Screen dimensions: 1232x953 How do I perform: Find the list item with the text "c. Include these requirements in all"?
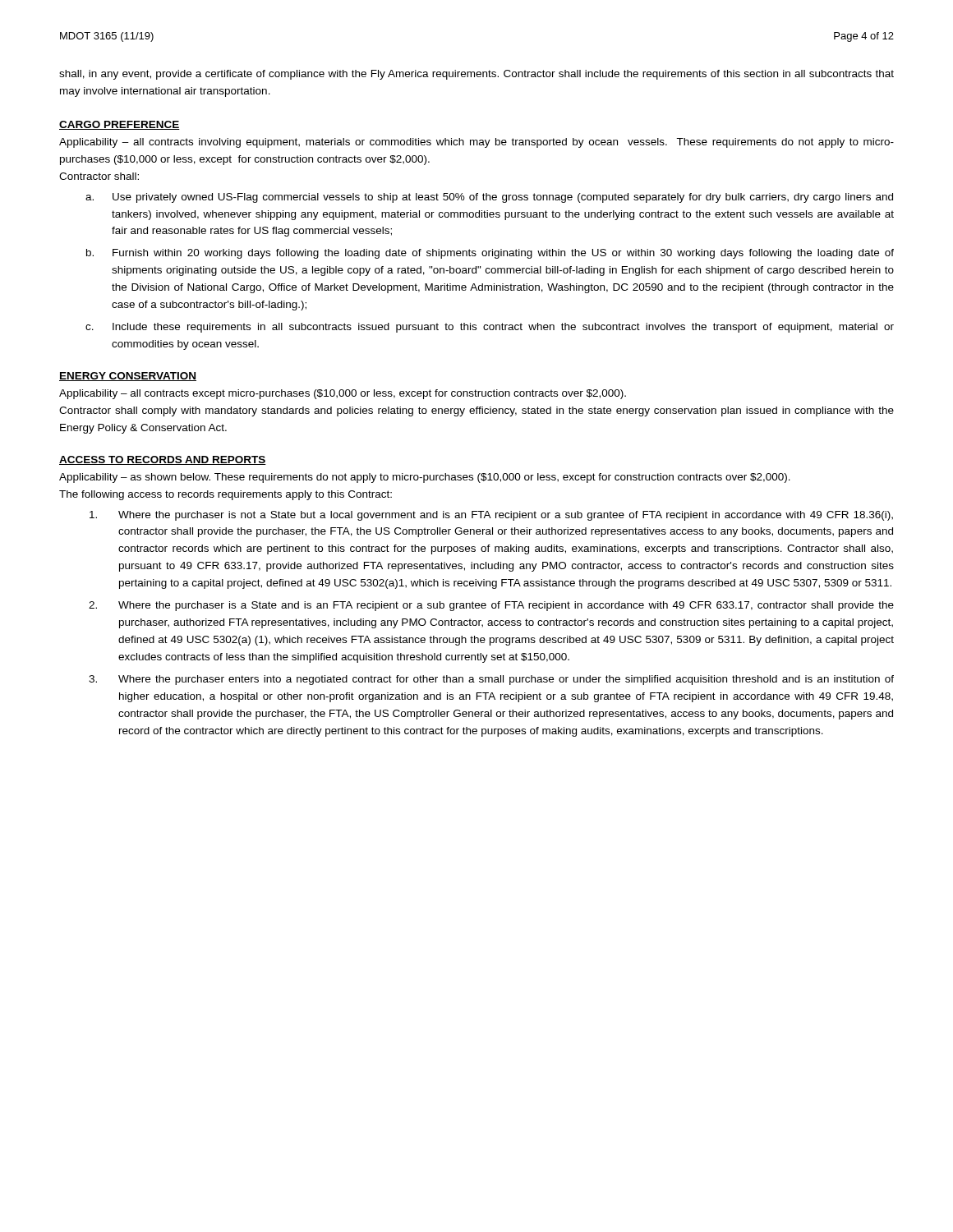click(476, 336)
